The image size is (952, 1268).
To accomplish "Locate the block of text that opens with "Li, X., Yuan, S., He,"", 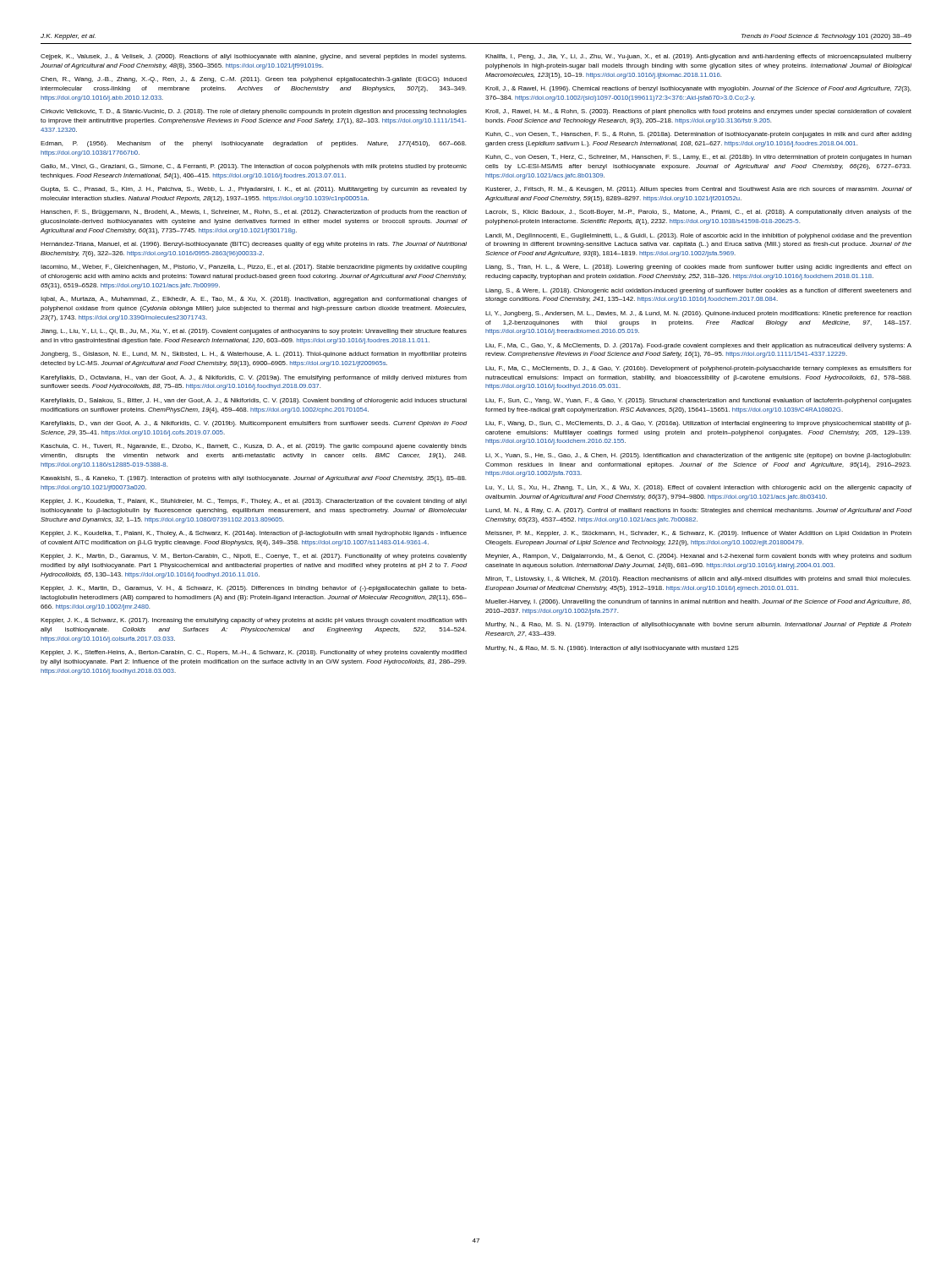I will click(698, 464).
